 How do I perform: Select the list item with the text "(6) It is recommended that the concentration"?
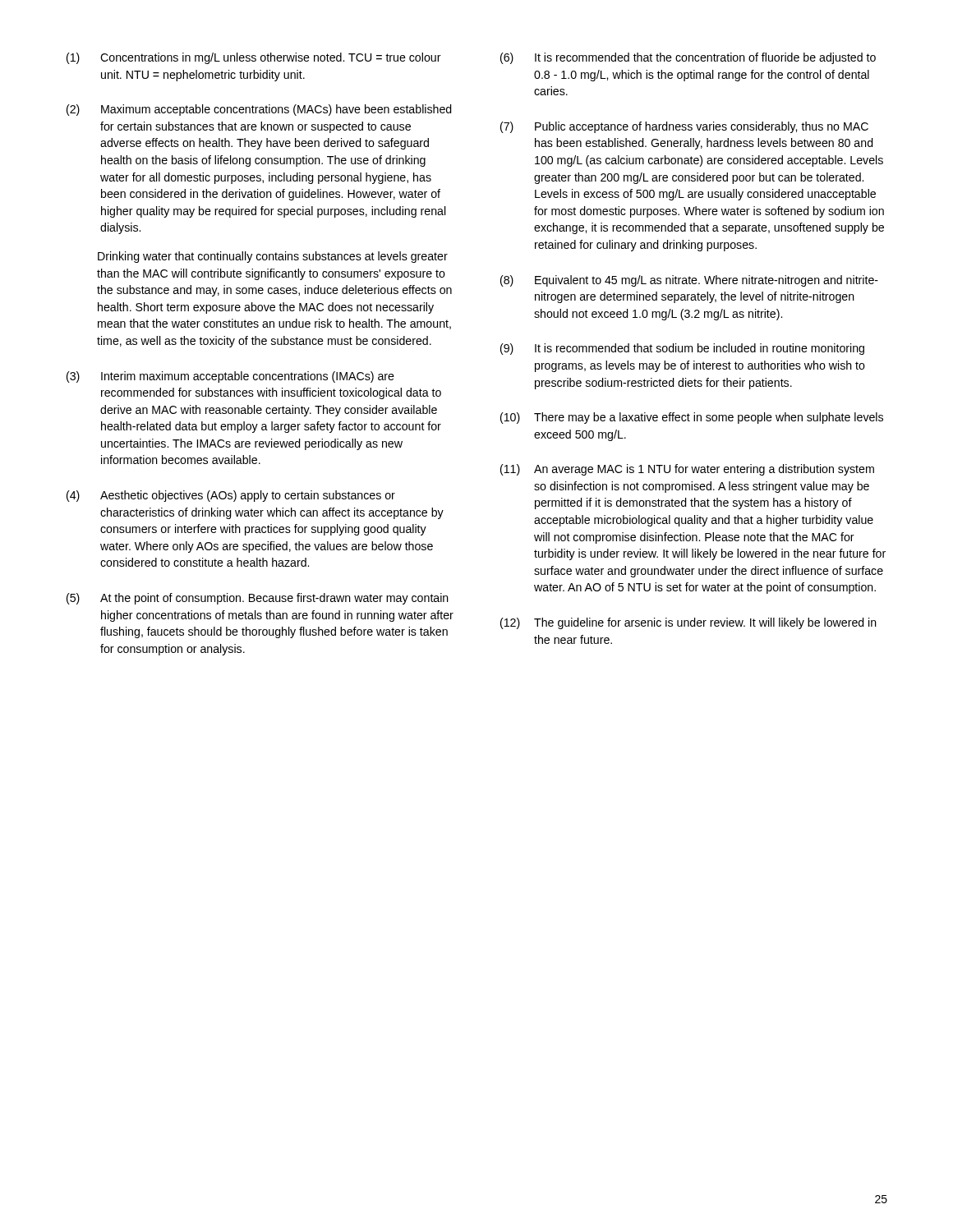(x=693, y=75)
